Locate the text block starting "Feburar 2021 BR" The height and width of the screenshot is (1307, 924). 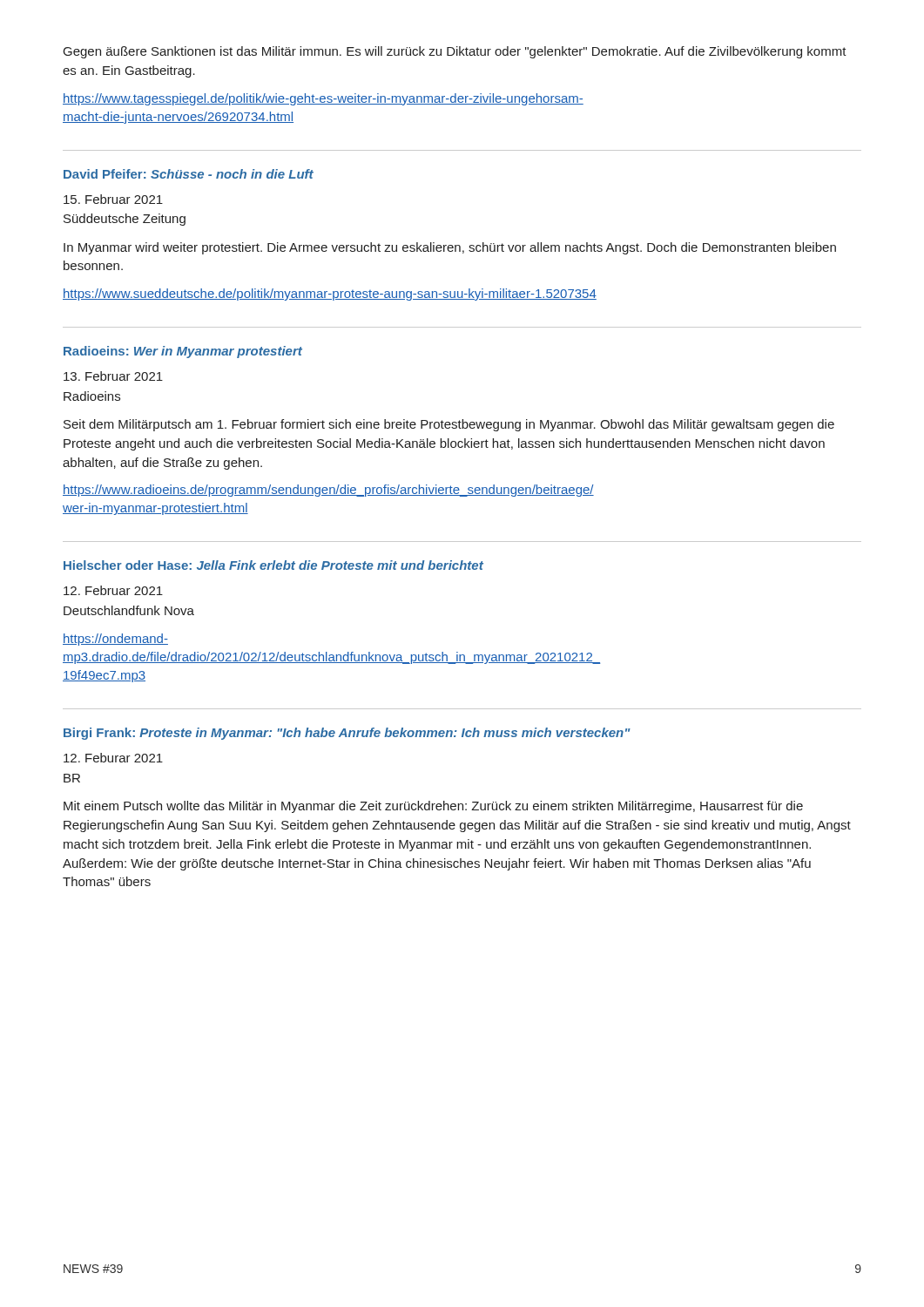113,768
